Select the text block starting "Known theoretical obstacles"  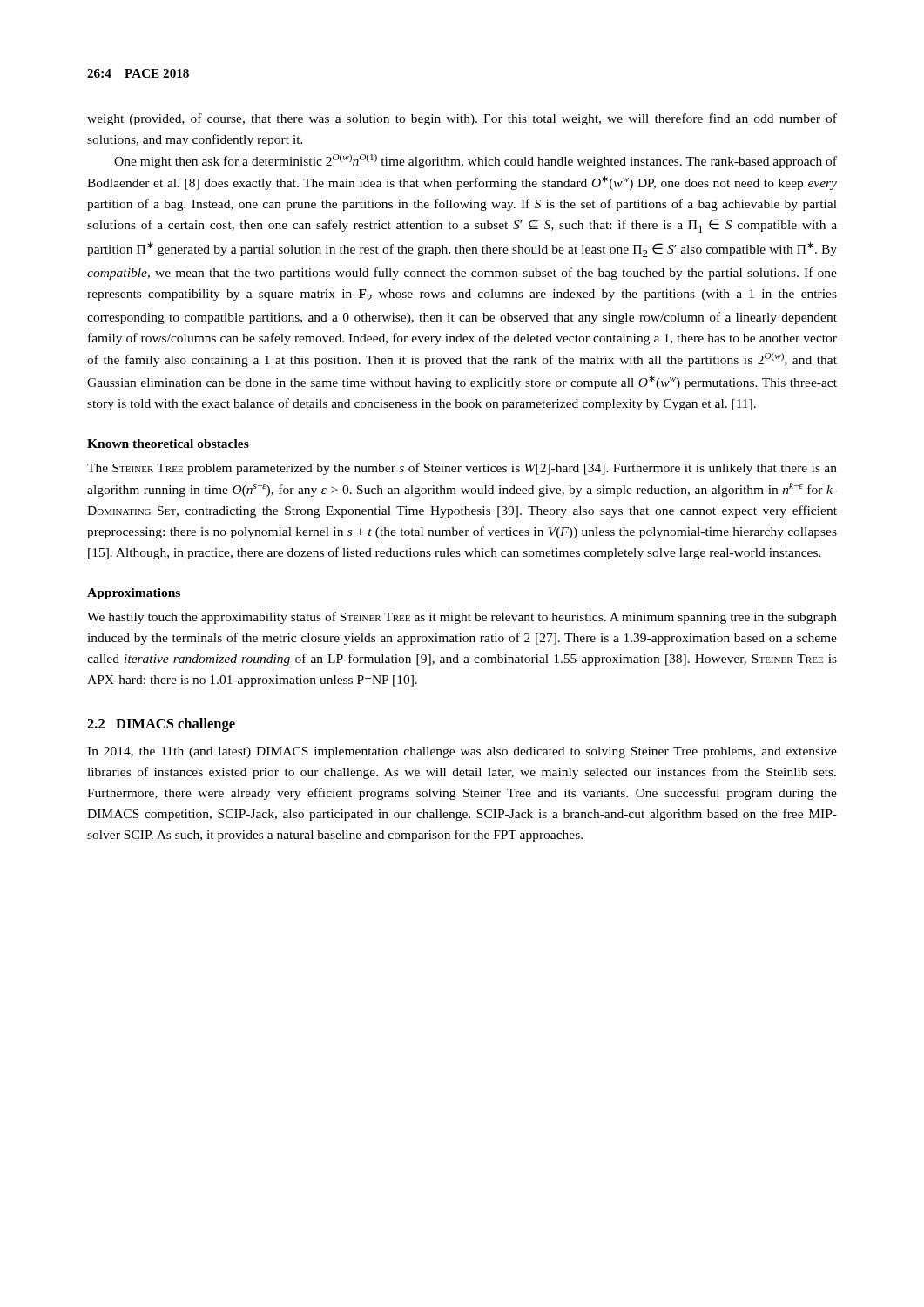pos(168,443)
